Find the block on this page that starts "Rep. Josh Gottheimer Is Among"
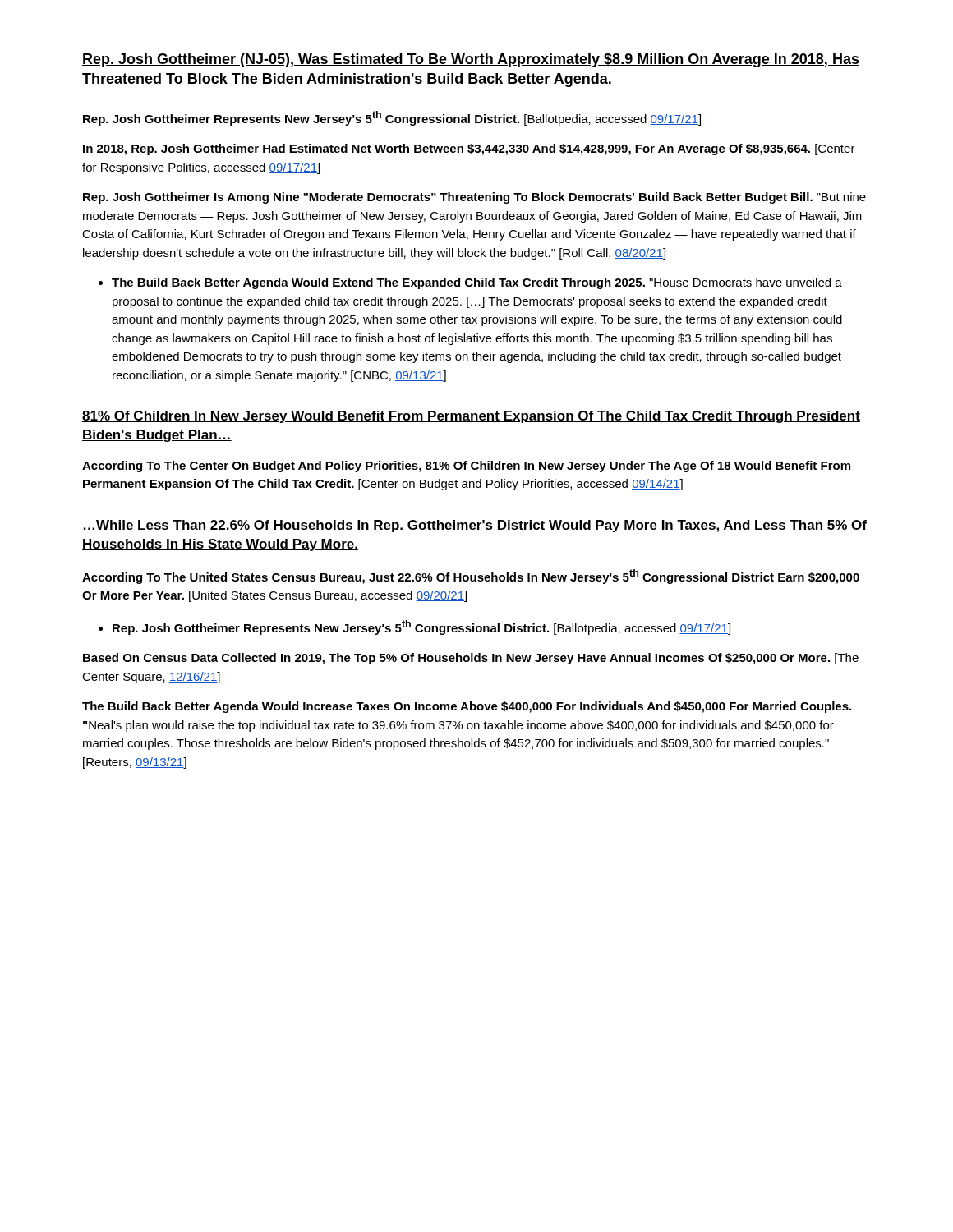The height and width of the screenshot is (1232, 953). [474, 225]
